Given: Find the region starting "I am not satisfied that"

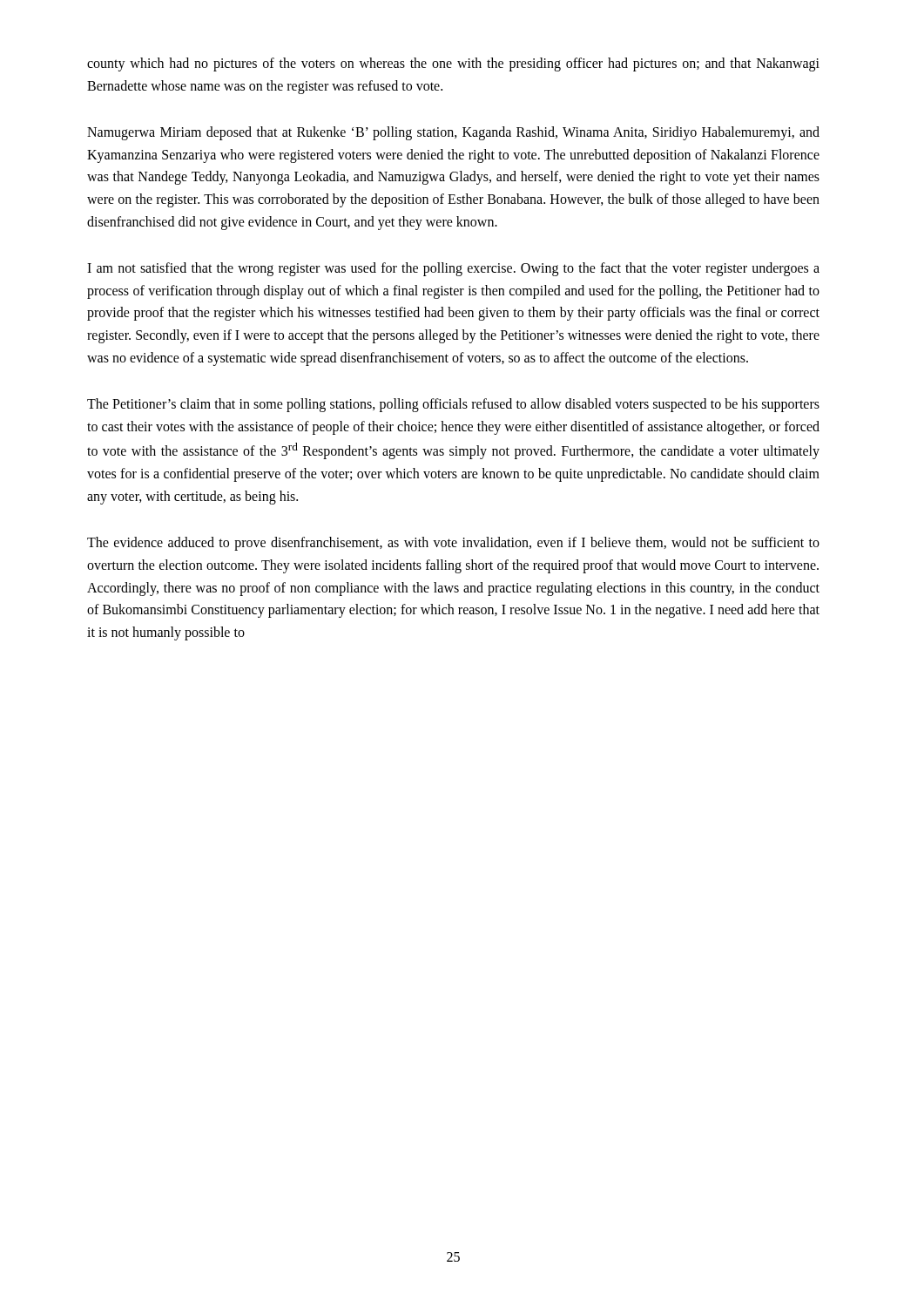Looking at the screenshot, I should click(453, 313).
